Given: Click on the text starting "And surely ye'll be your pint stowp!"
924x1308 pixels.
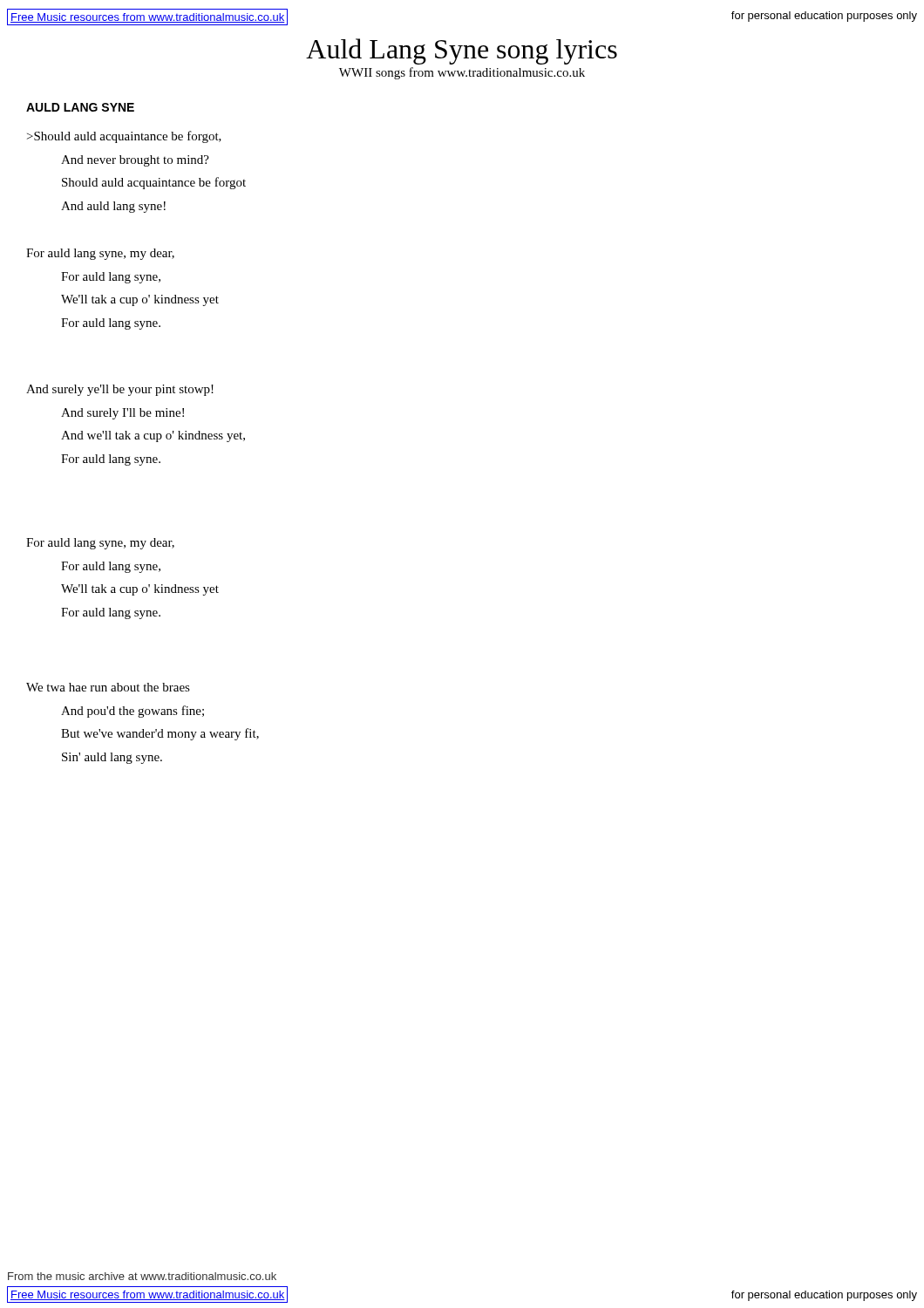Looking at the screenshot, I should point(120,389).
